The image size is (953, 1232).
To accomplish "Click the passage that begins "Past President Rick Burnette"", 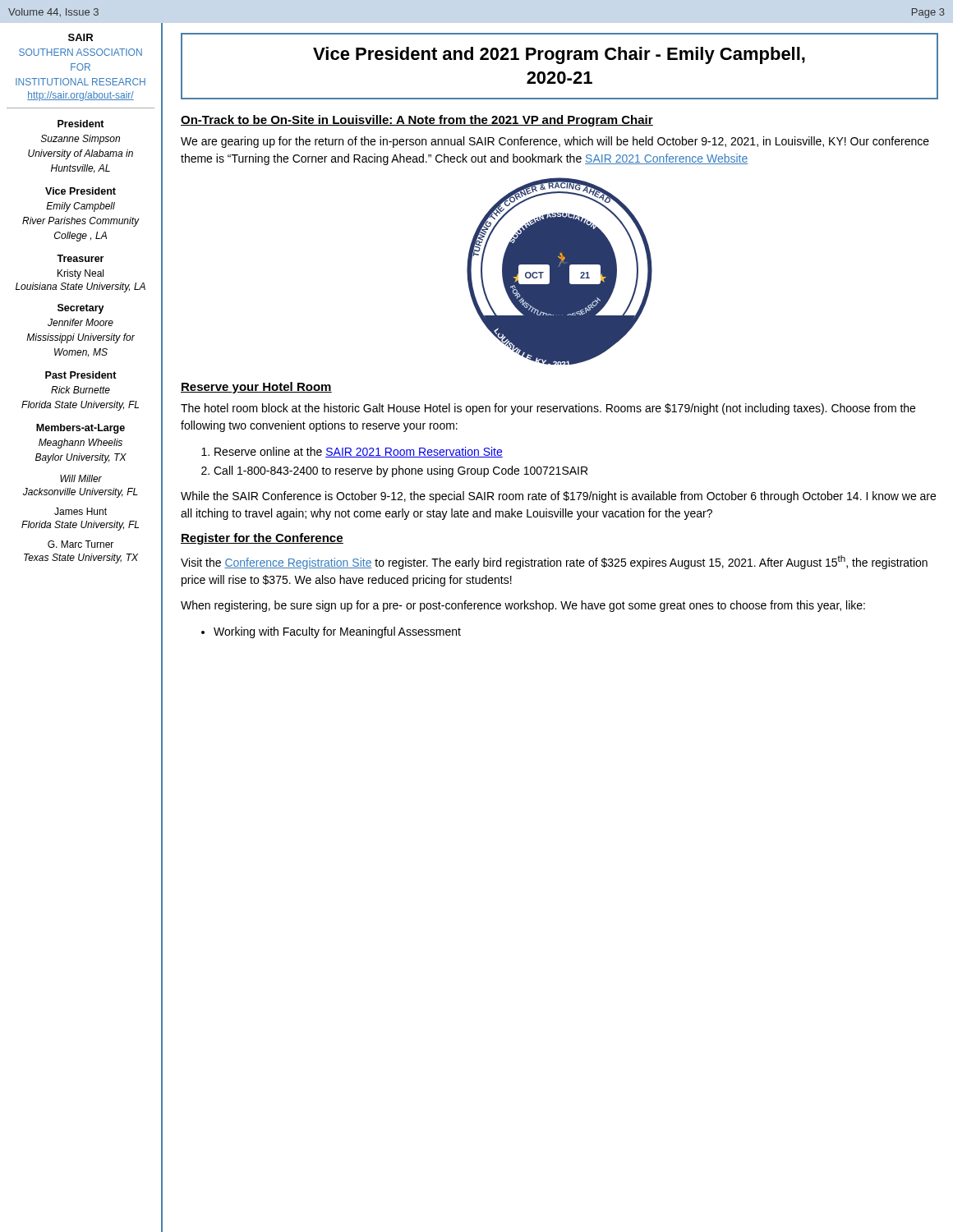I will [x=81, y=391].
